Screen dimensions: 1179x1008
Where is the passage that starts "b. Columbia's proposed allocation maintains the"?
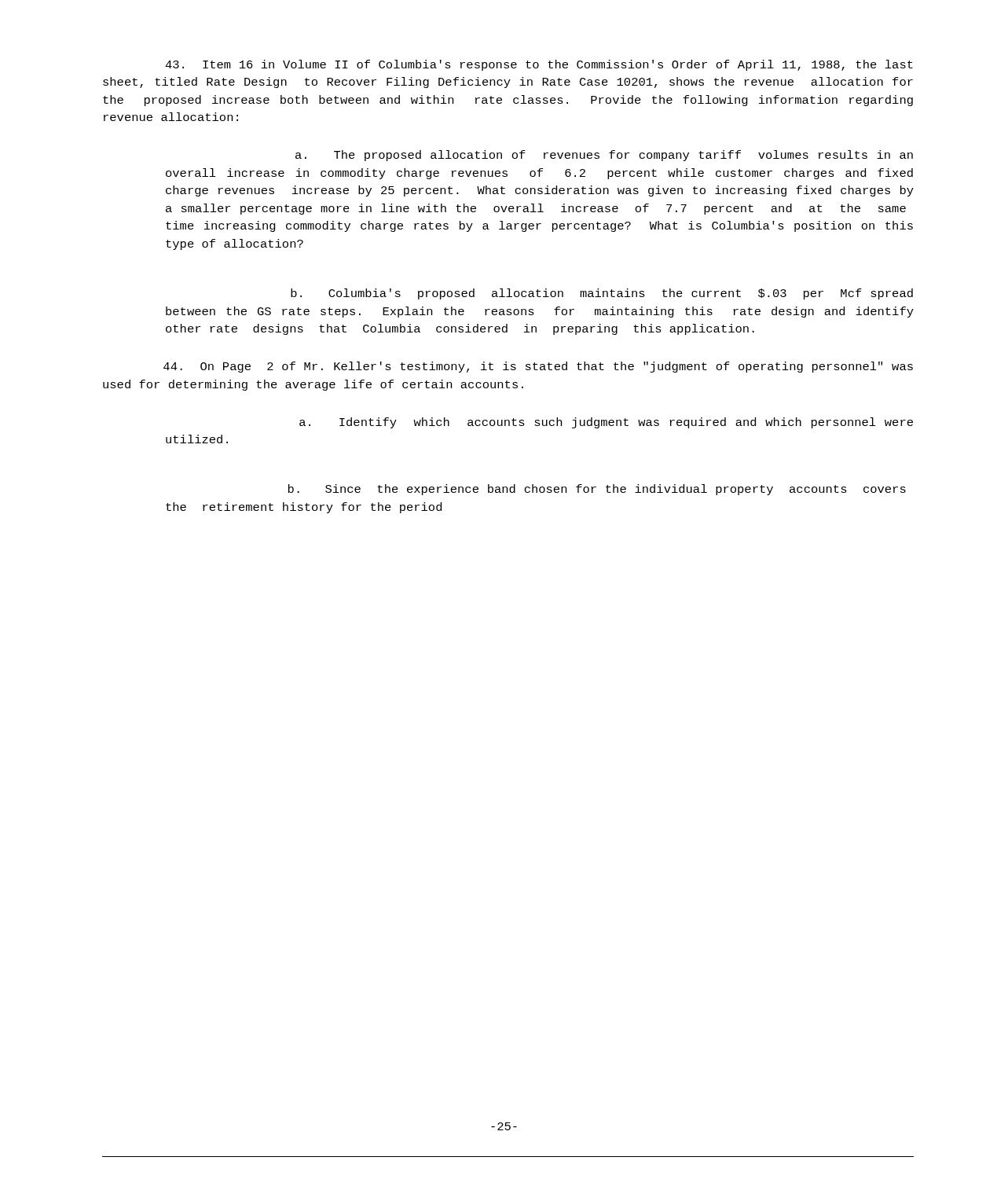pyautogui.click(x=539, y=312)
